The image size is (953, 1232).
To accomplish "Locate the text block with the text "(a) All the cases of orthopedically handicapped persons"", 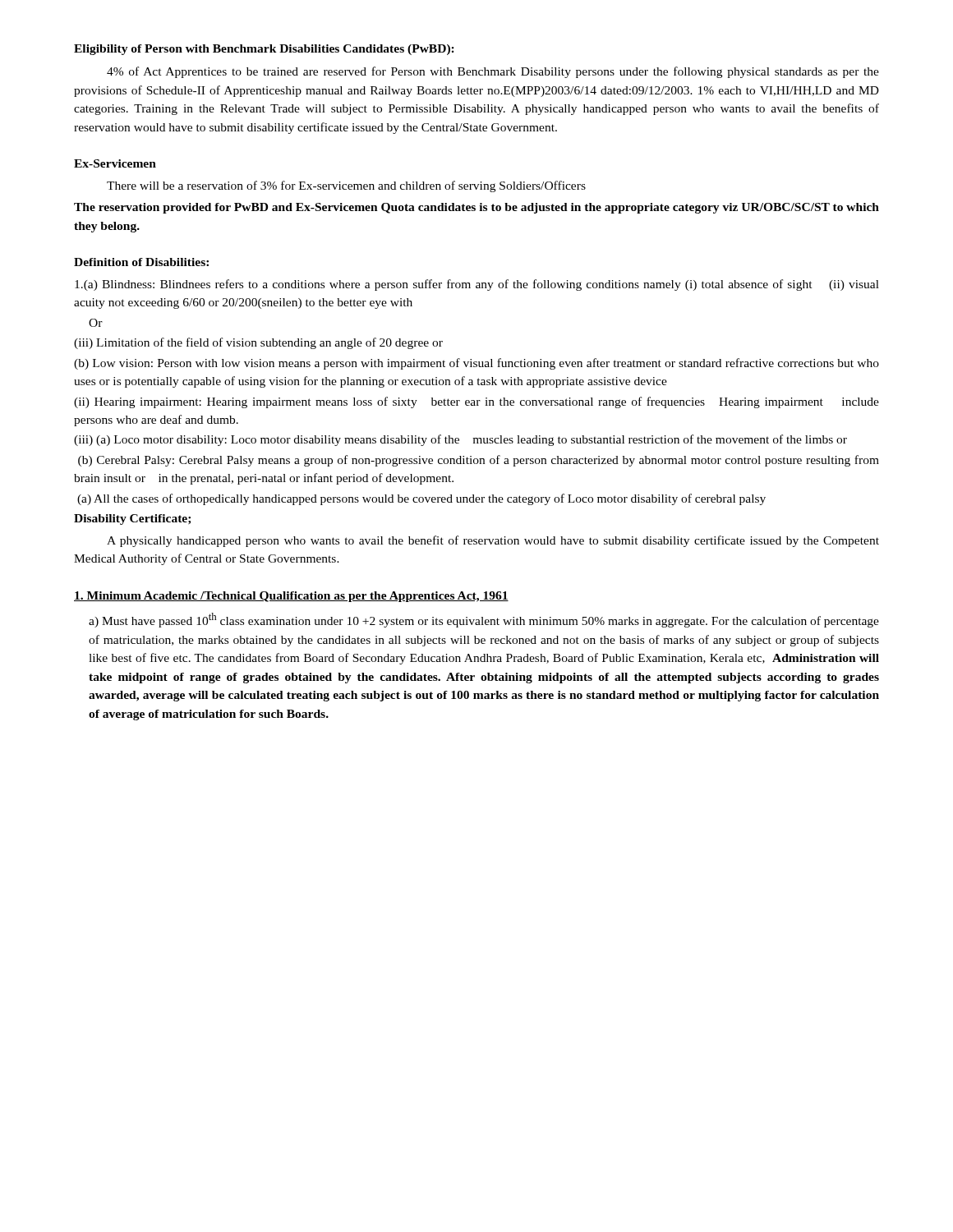I will 476,499.
